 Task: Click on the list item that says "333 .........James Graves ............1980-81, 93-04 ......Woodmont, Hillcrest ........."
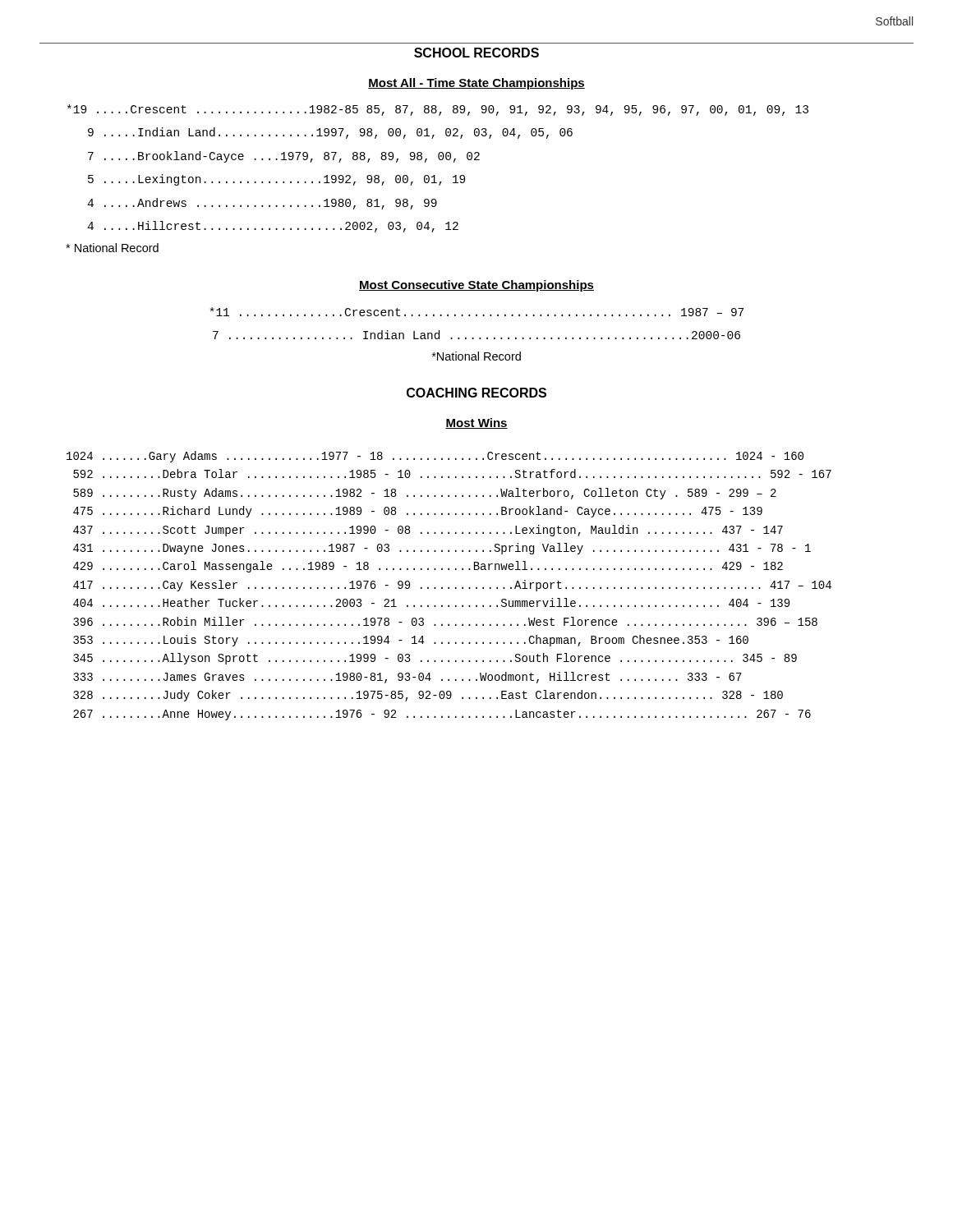tap(404, 677)
